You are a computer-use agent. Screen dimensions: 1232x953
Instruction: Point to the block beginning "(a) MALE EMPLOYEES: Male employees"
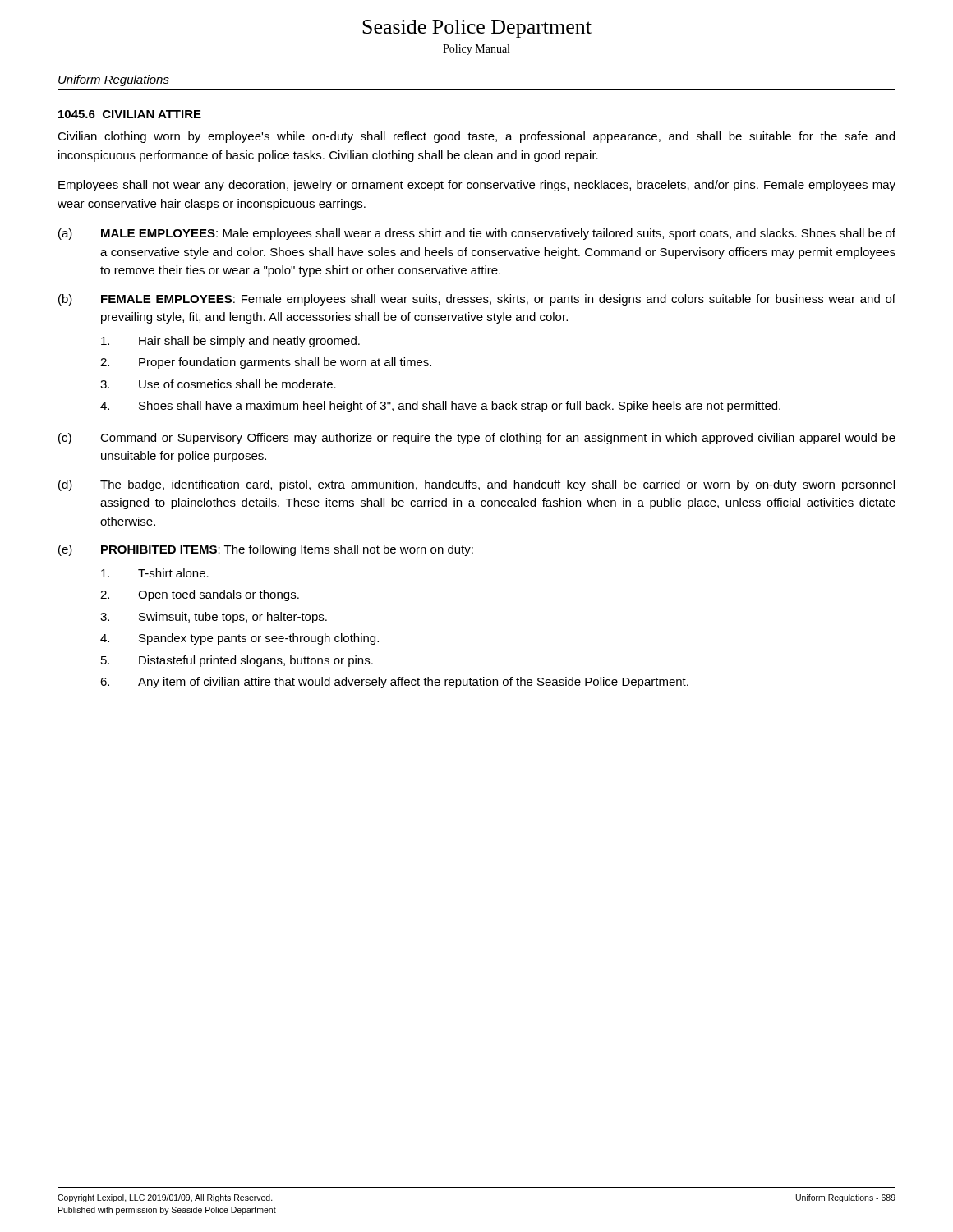476,252
